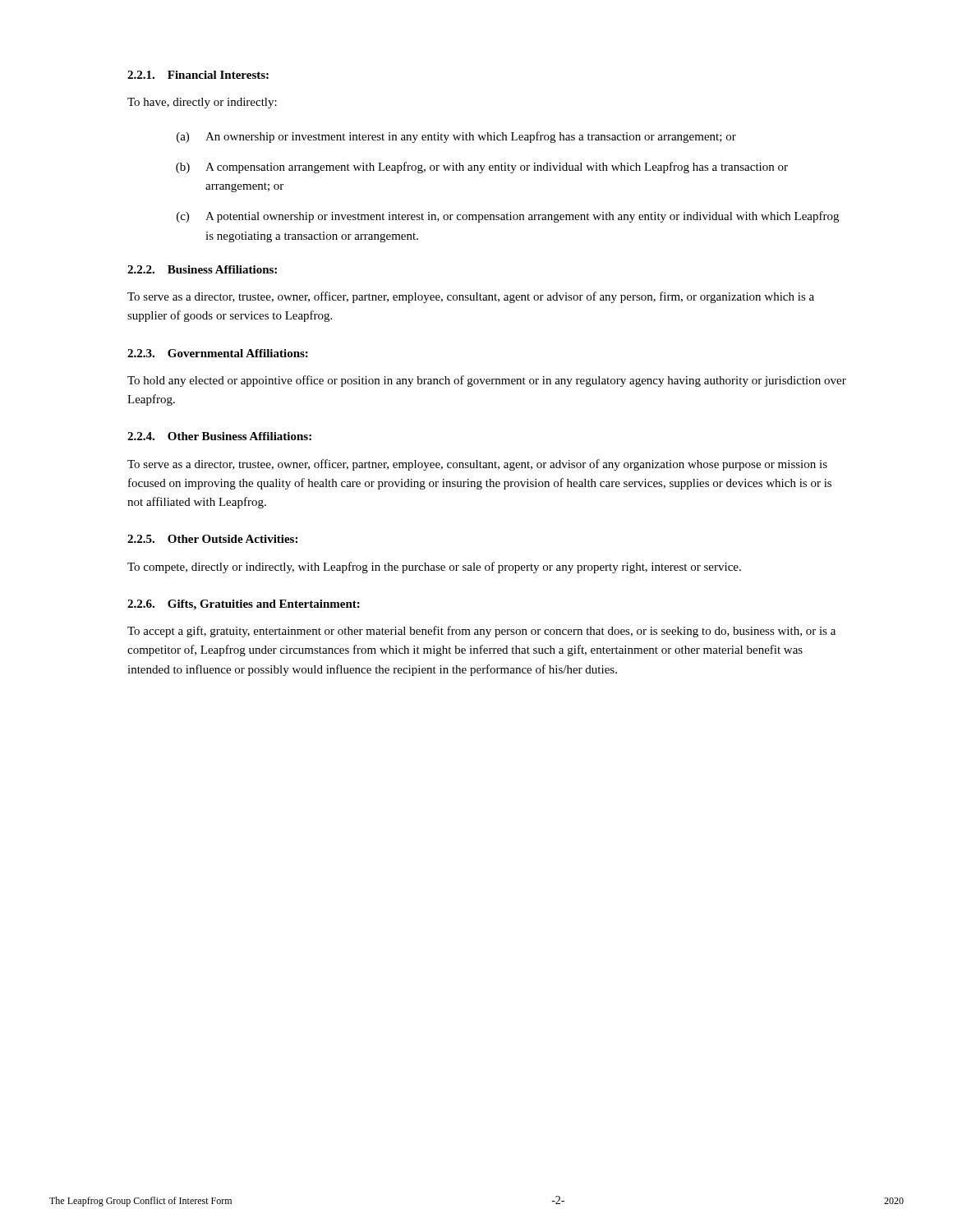Where does it say "2.2.4. Other Business Affiliations:"?
Image resolution: width=953 pixels, height=1232 pixels.
click(220, 436)
